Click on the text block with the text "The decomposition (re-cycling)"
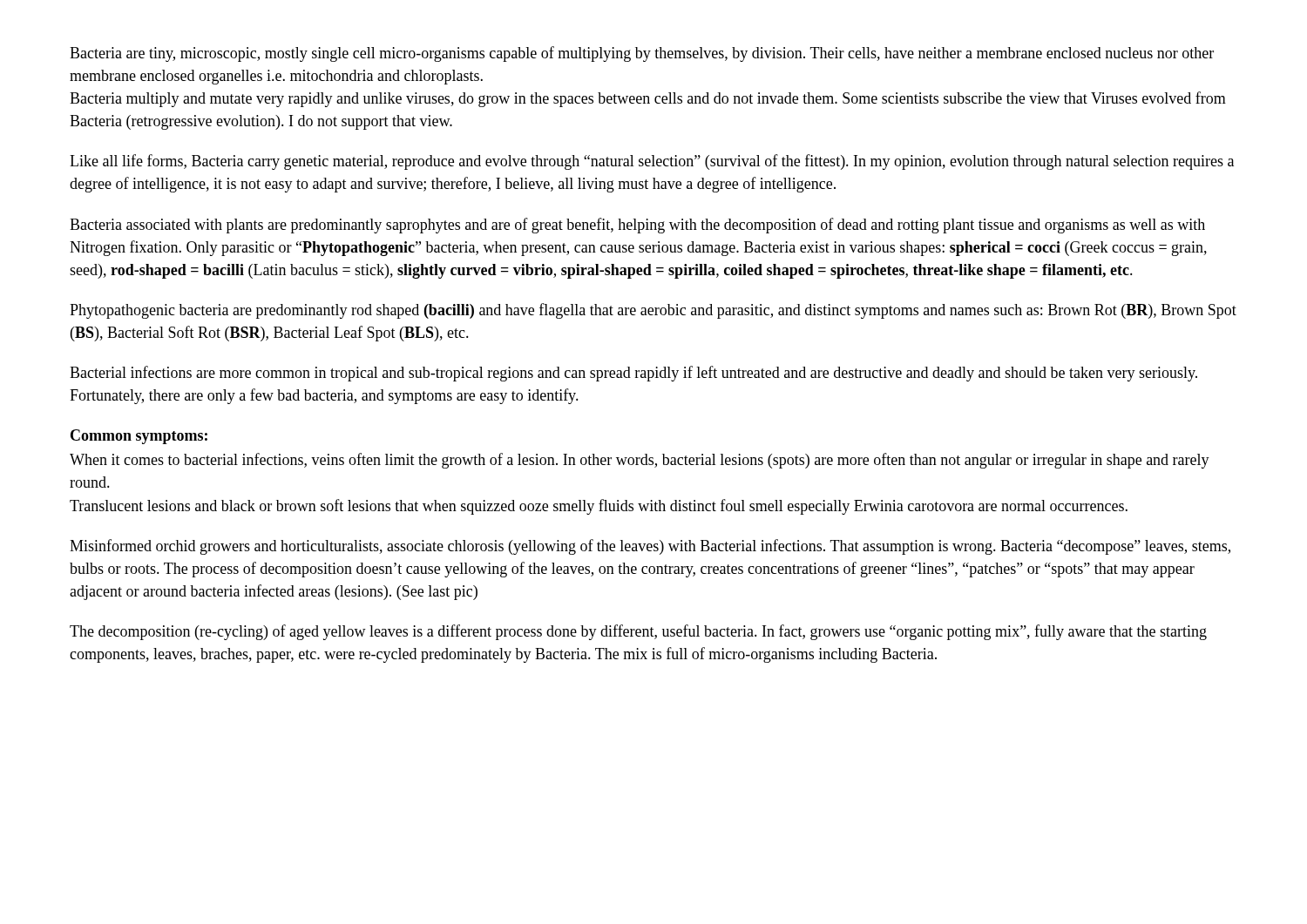This screenshot has width=1307, height=924. click(638, 643)
